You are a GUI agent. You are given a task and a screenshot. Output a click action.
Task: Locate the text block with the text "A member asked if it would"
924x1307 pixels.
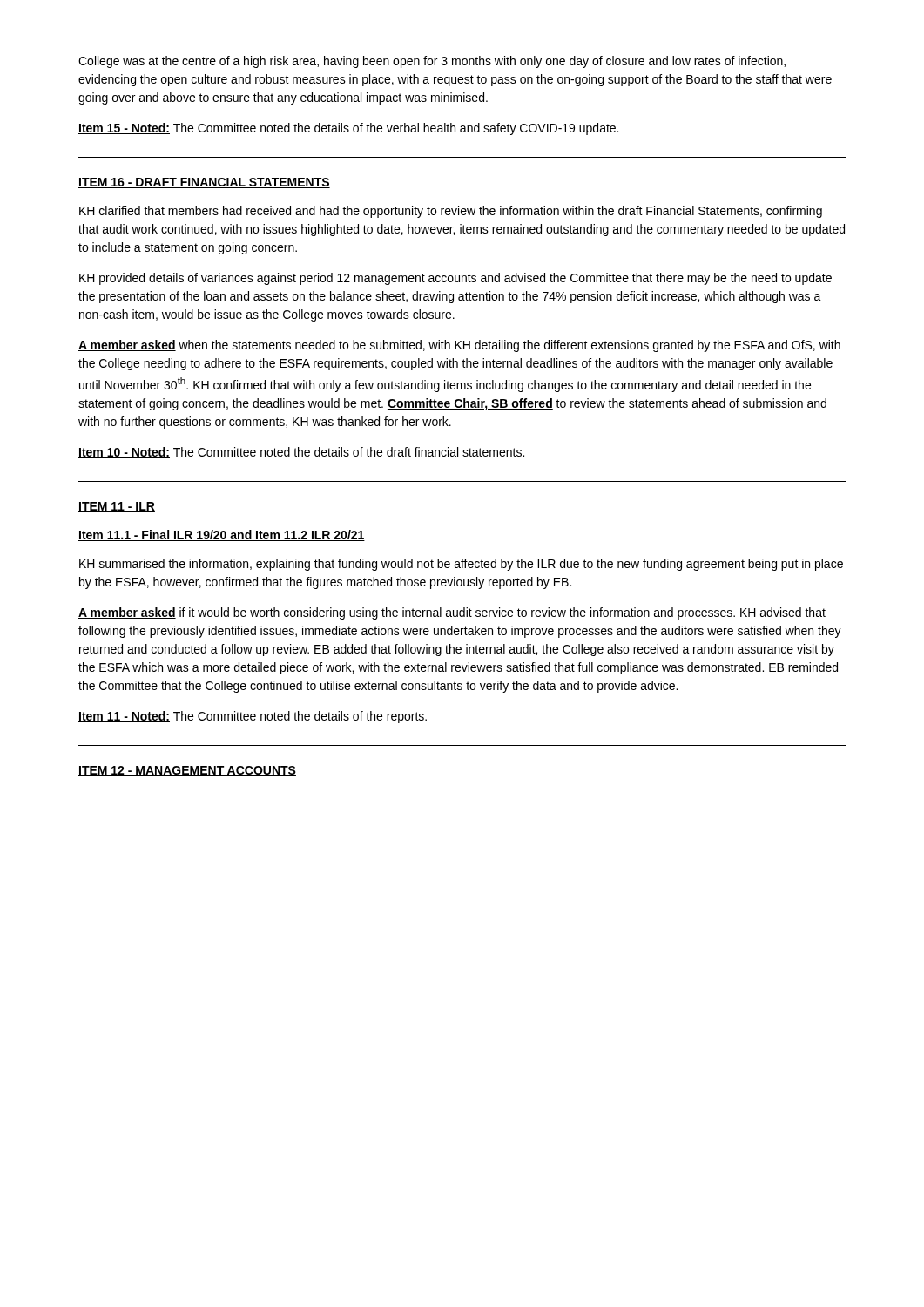(462, 649)
